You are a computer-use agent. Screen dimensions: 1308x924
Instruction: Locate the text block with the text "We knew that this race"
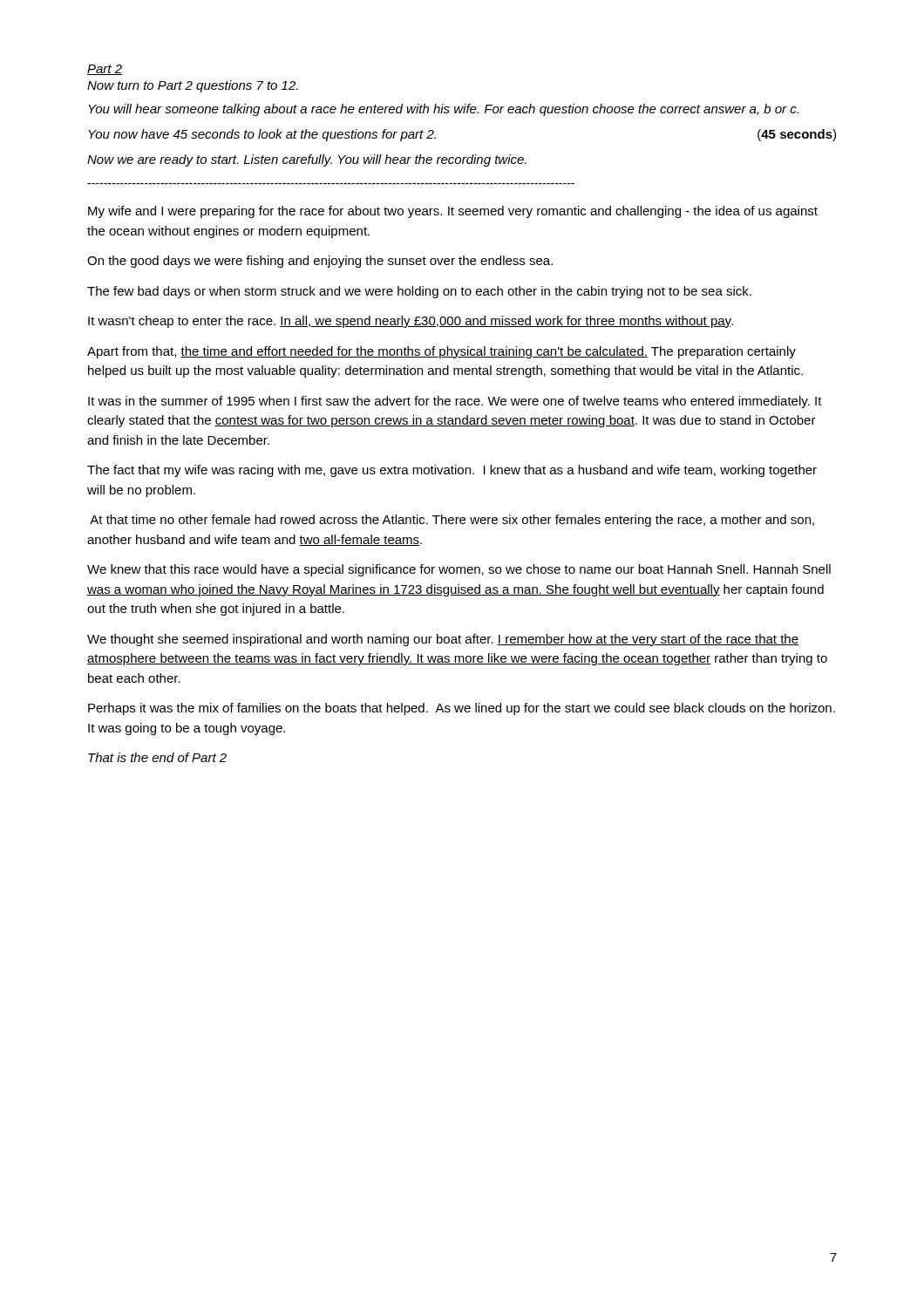(459, 589)
